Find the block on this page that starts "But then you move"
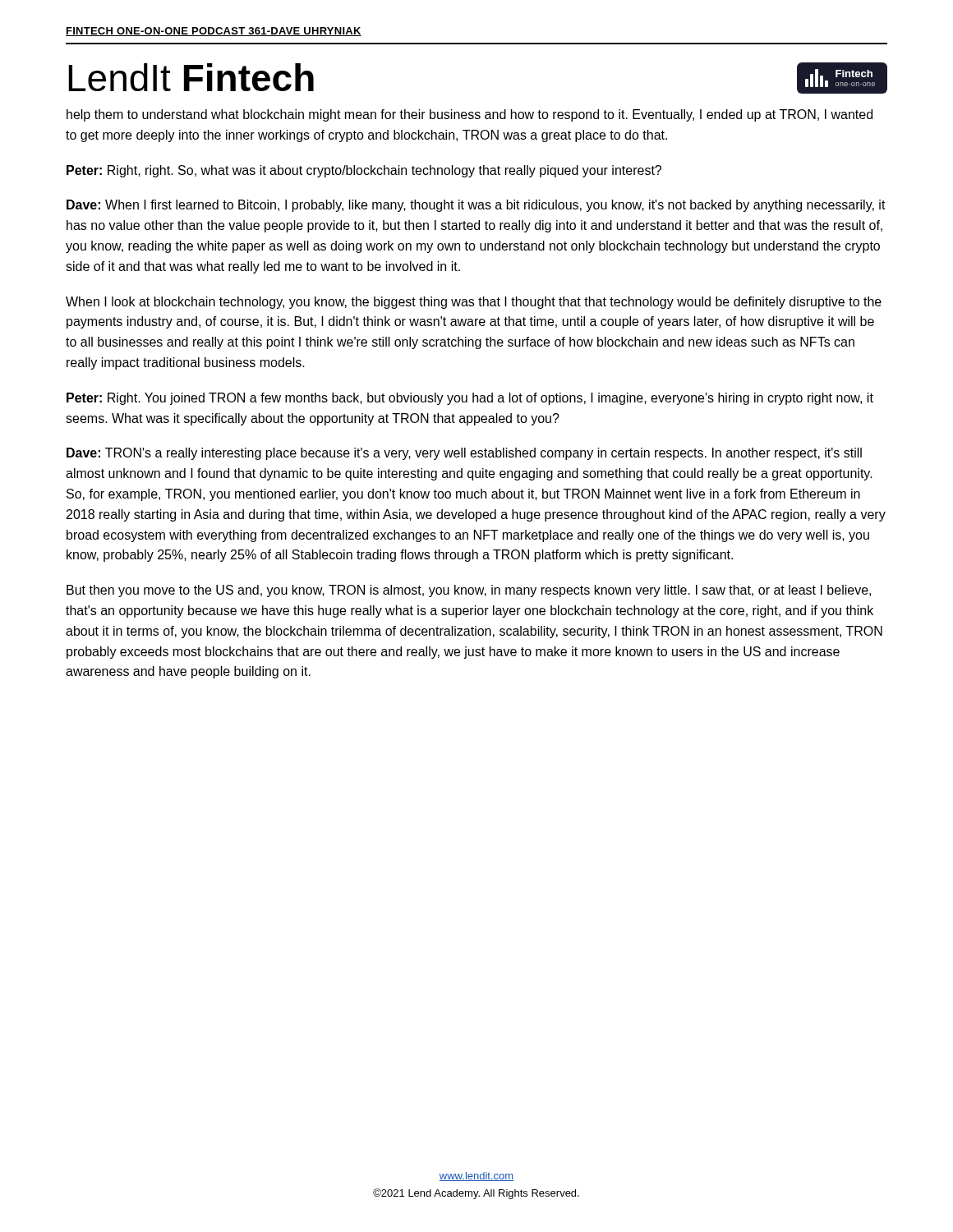This screenshot has height=1232, width=953. click(x=474, y=631)
